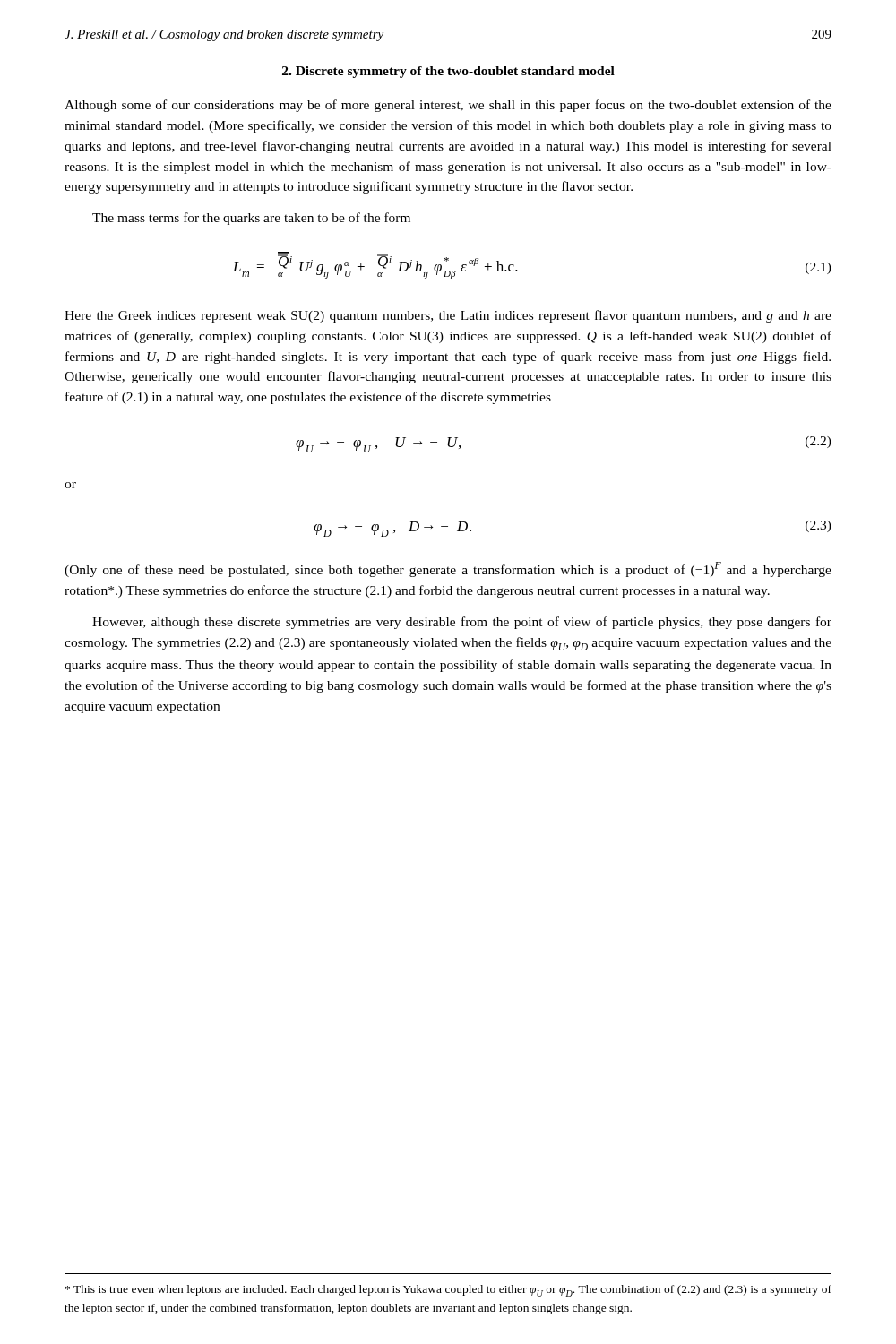Select the text block with the text "The mass terms for the quarks are taken"
The height and width of the screenshot is (1344, 896).
(x=252, y=217)
